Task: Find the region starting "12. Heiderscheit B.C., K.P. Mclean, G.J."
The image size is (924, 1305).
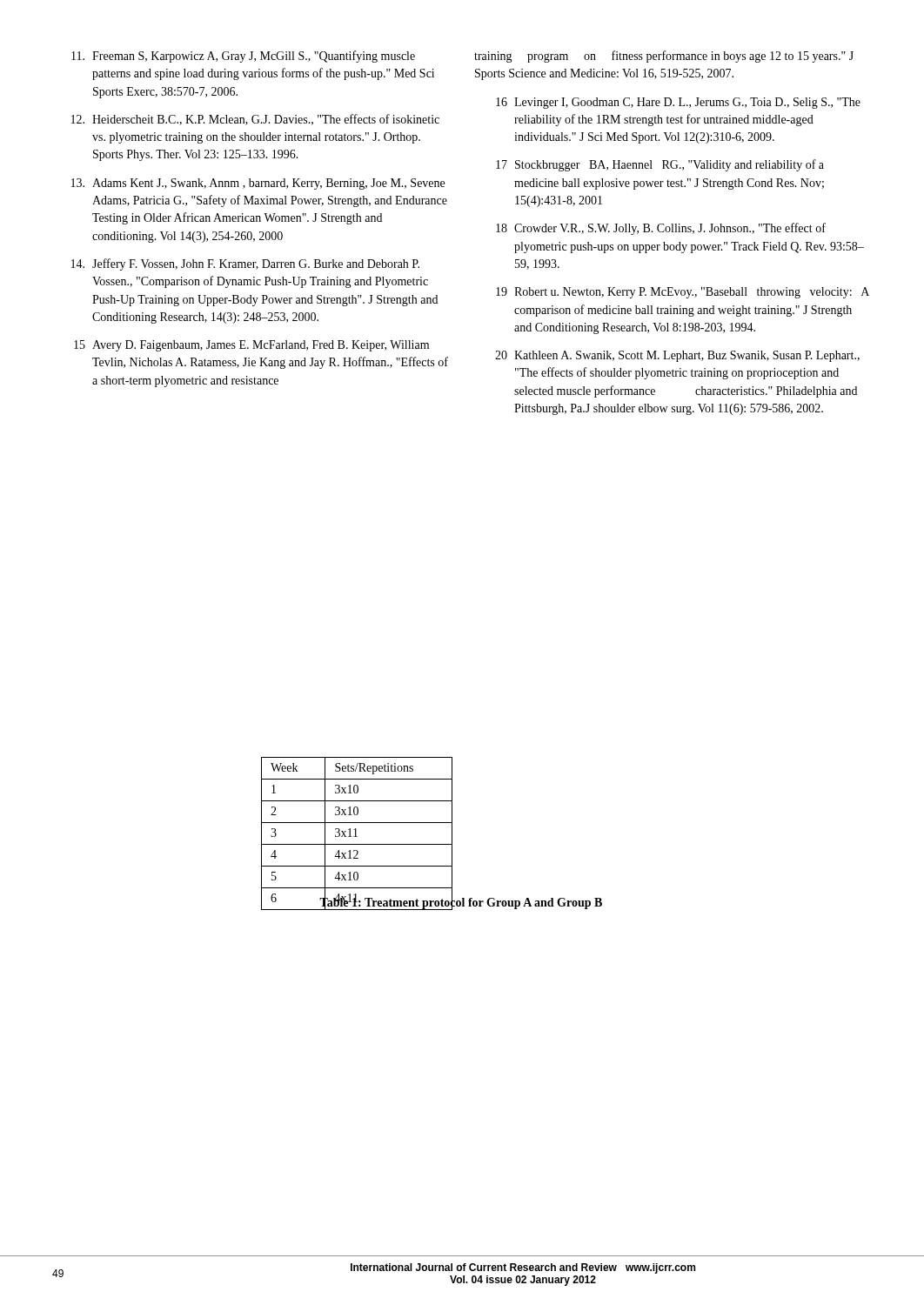Action: pyautogui.click(x=250, y=138)
